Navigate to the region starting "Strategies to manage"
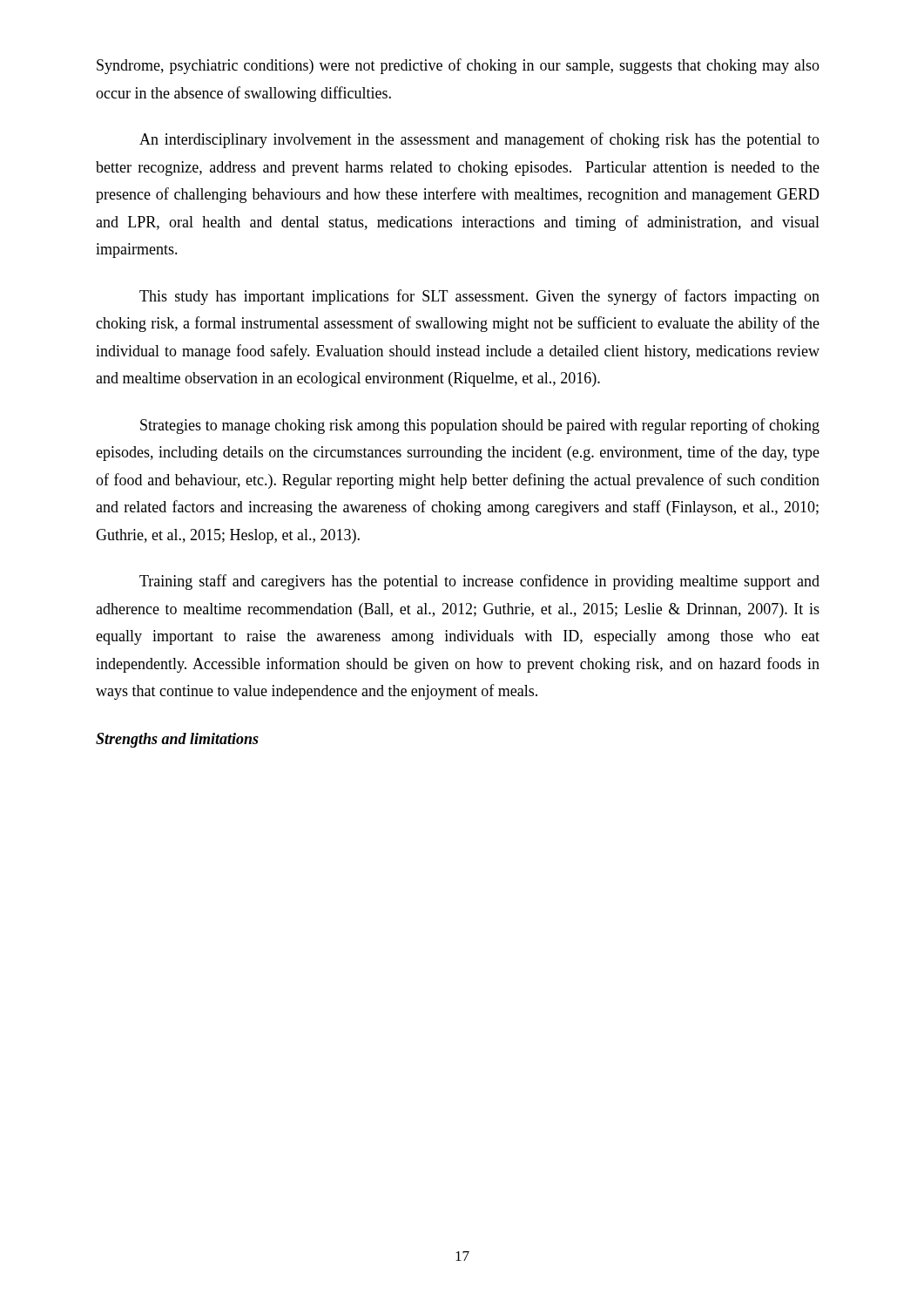This screenshot has width=924, height=1307. (458, 480)
